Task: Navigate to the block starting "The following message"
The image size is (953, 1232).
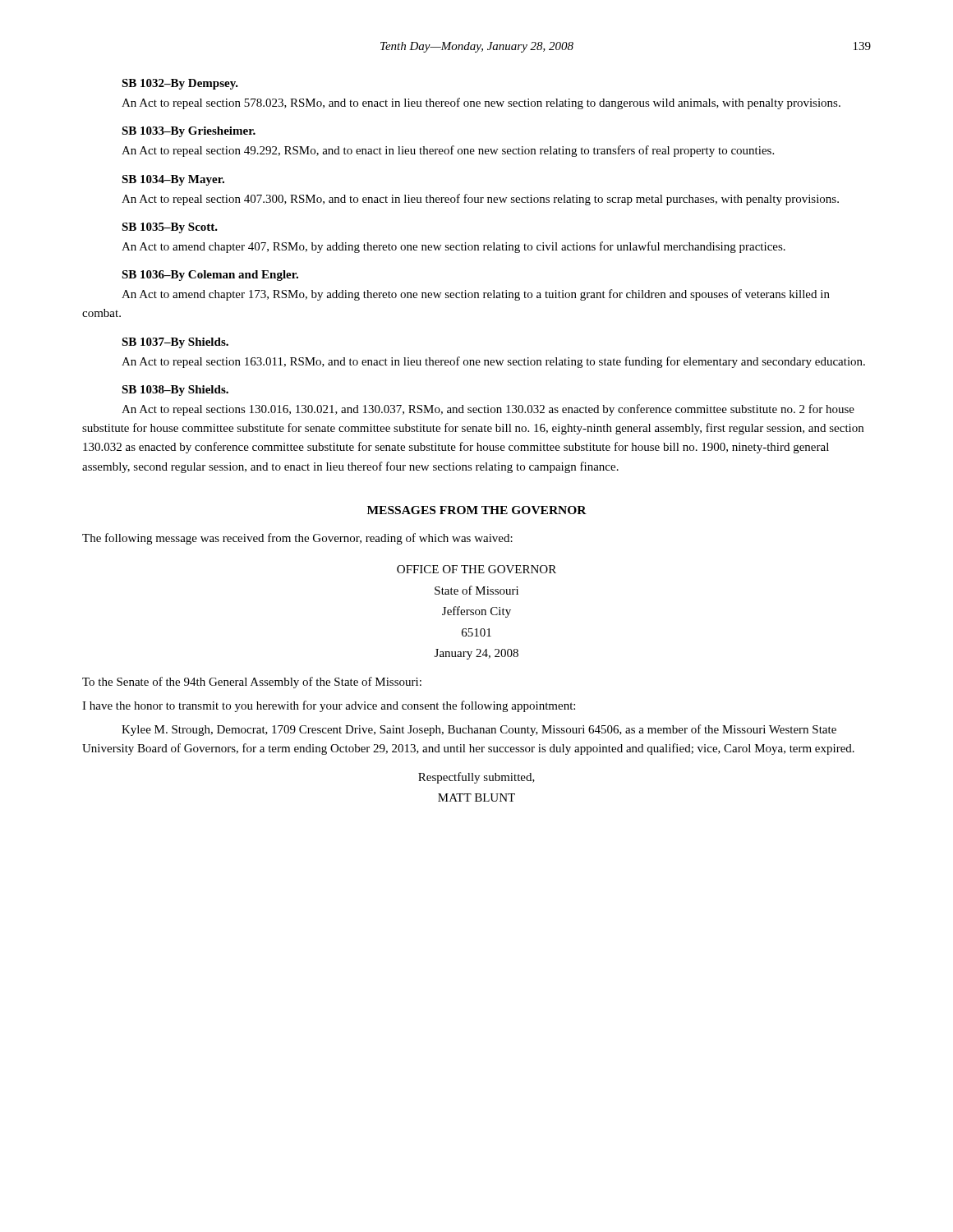Action: 298,538
